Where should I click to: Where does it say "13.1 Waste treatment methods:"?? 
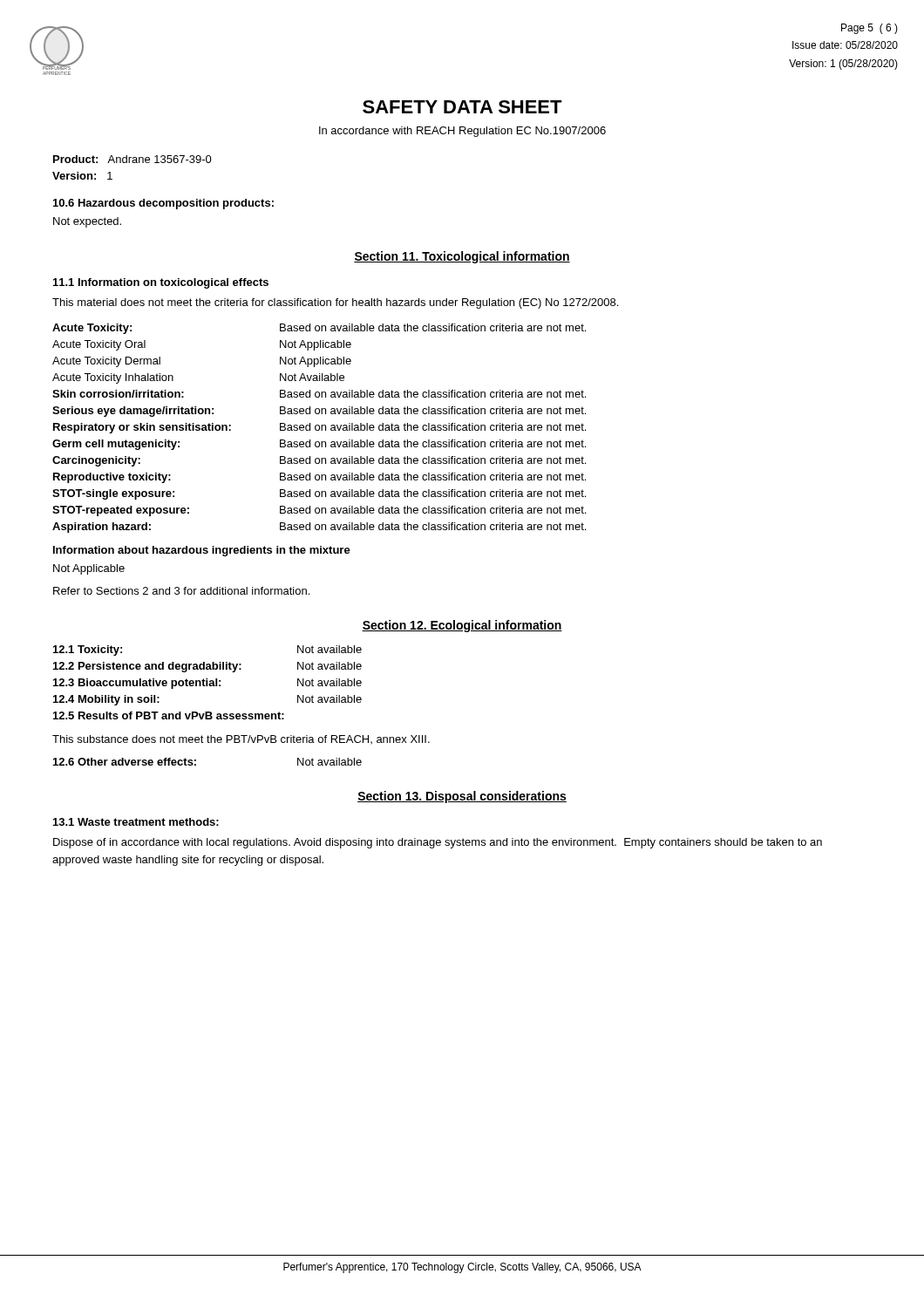click(136, 821)
